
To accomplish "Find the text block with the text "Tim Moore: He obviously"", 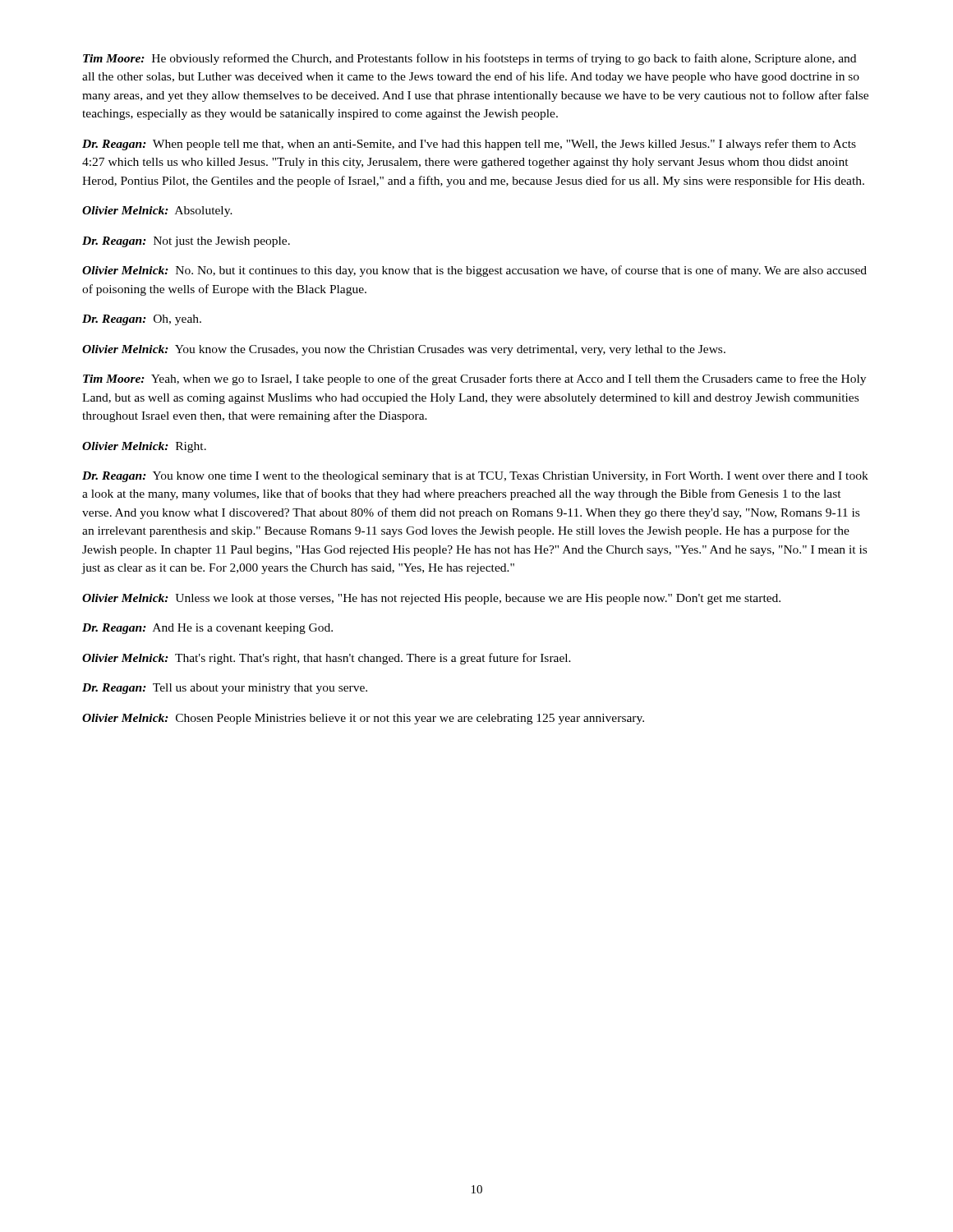I will click(476, 86).
